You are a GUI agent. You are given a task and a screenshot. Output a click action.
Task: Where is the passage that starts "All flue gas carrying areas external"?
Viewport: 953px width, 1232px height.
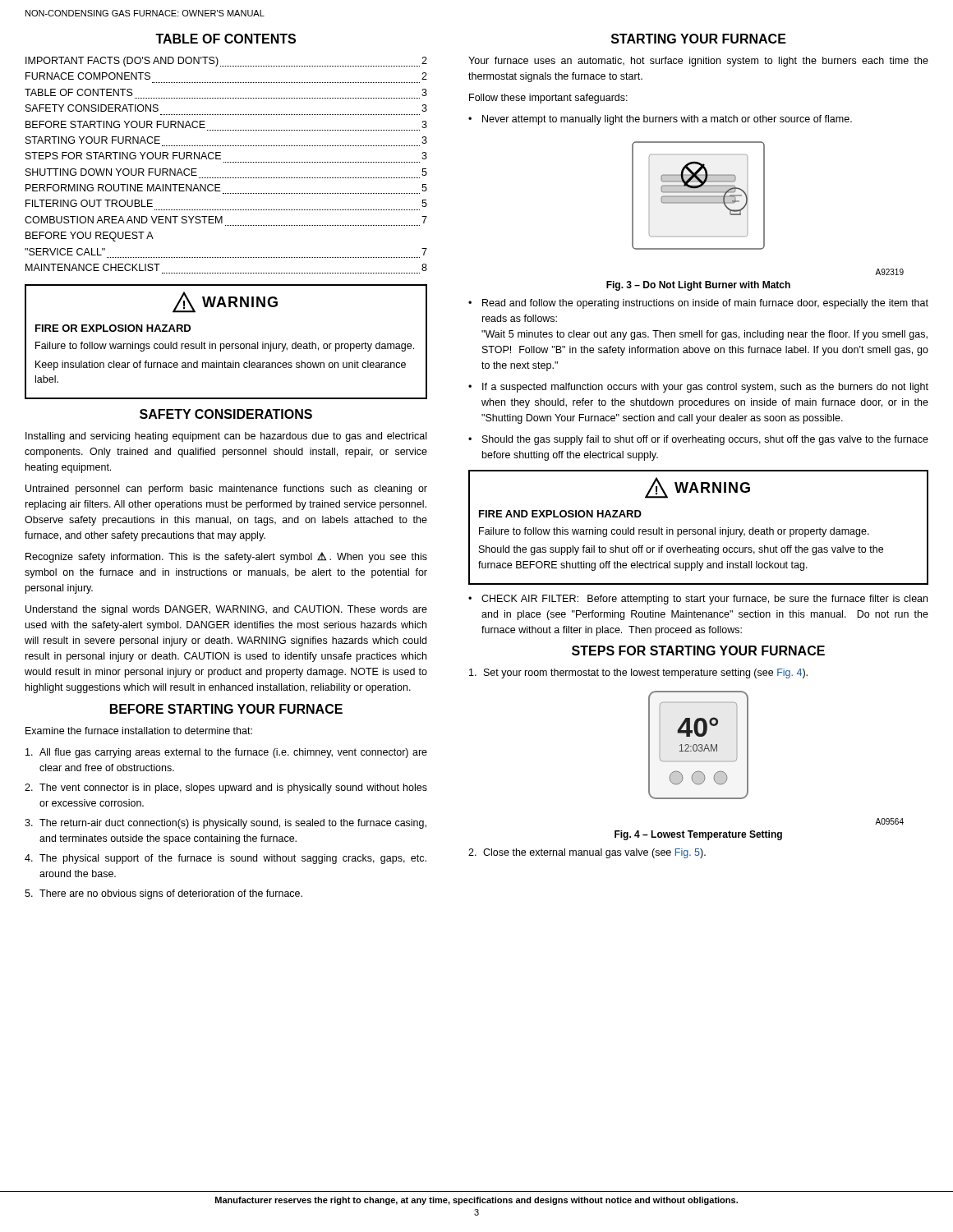(x=226, y=761)
